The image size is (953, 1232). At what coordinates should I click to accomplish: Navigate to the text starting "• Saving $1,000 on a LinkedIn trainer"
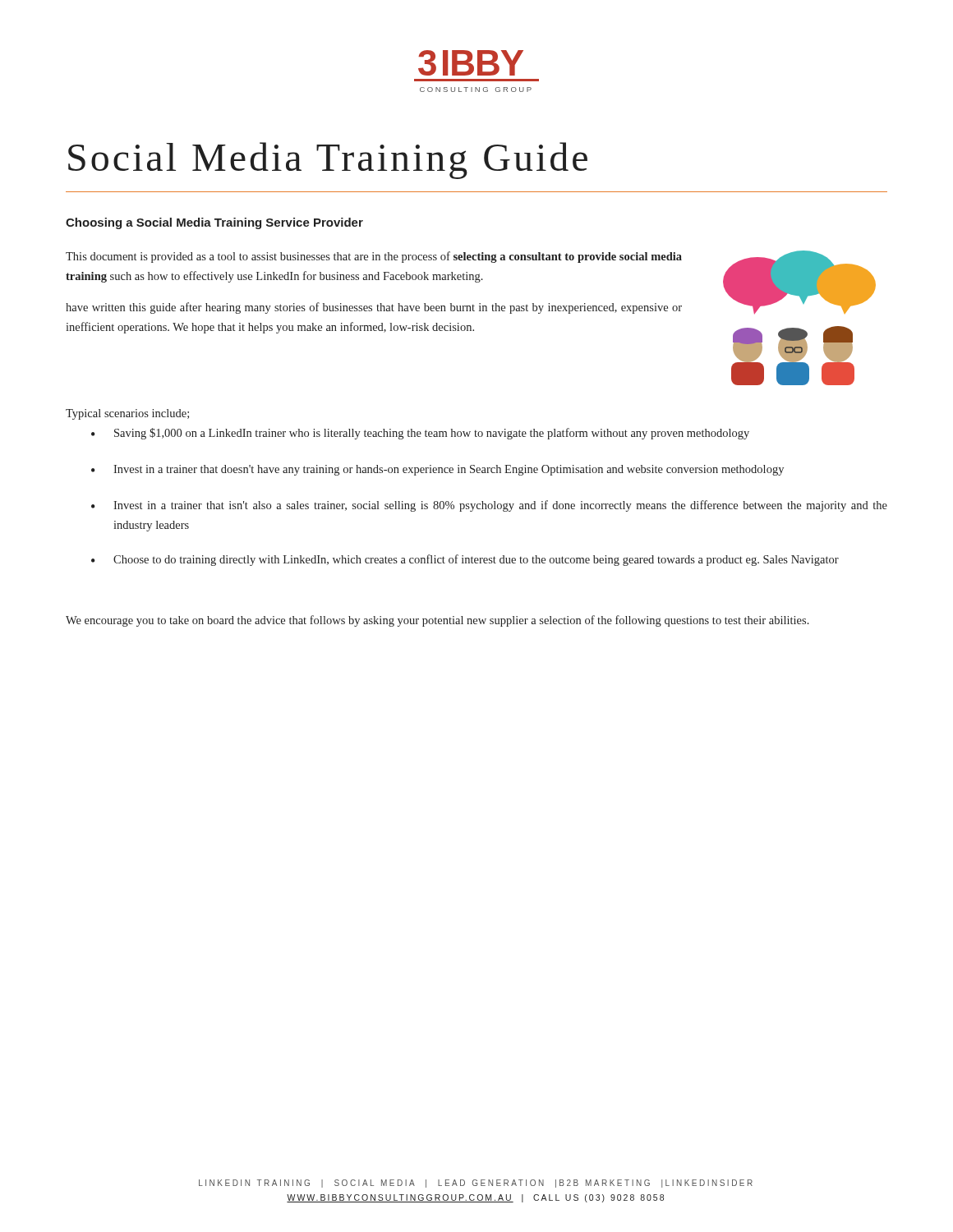(476, 434)
